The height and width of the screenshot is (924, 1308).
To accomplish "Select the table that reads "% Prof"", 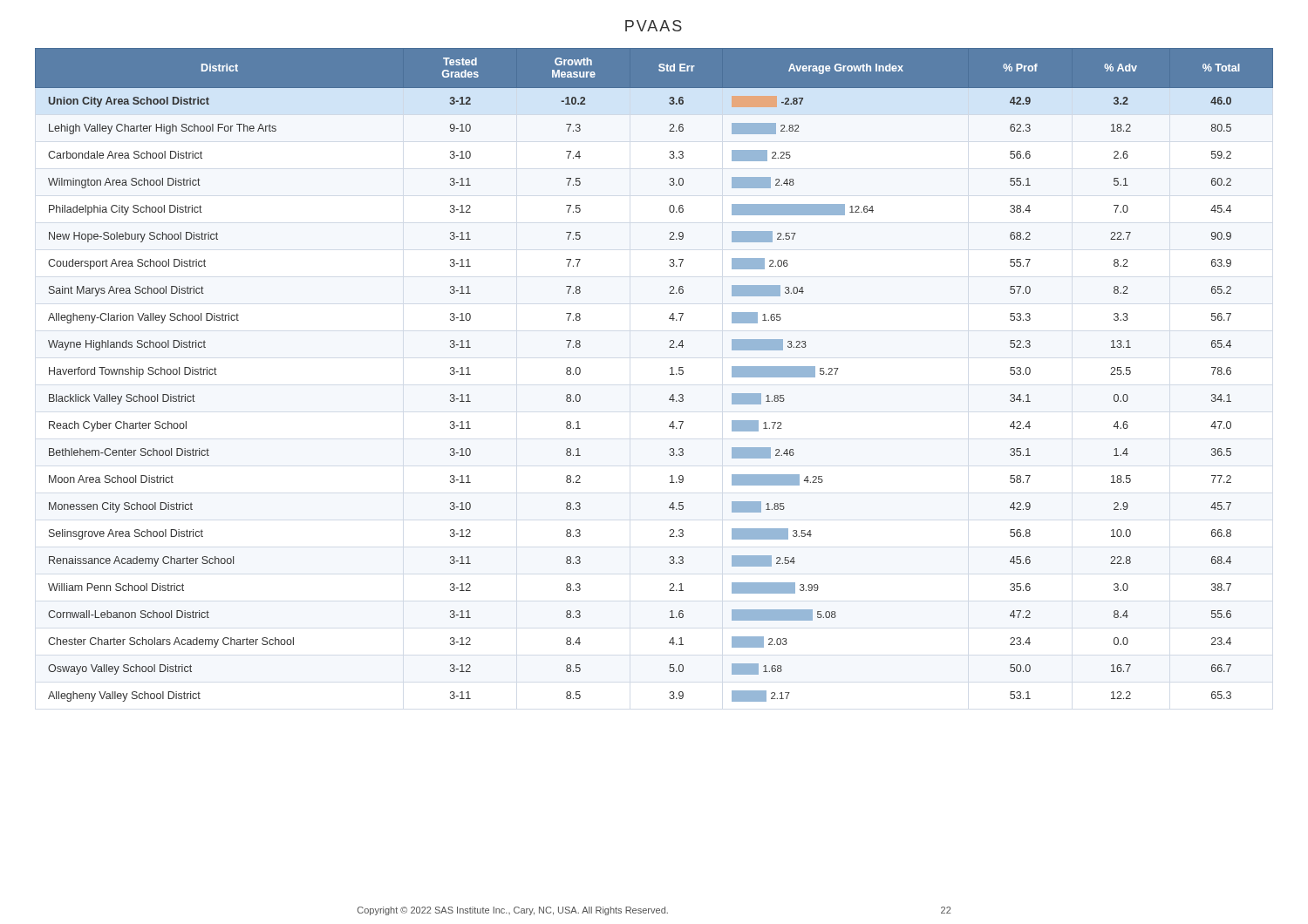I will [x=654, y=379].
